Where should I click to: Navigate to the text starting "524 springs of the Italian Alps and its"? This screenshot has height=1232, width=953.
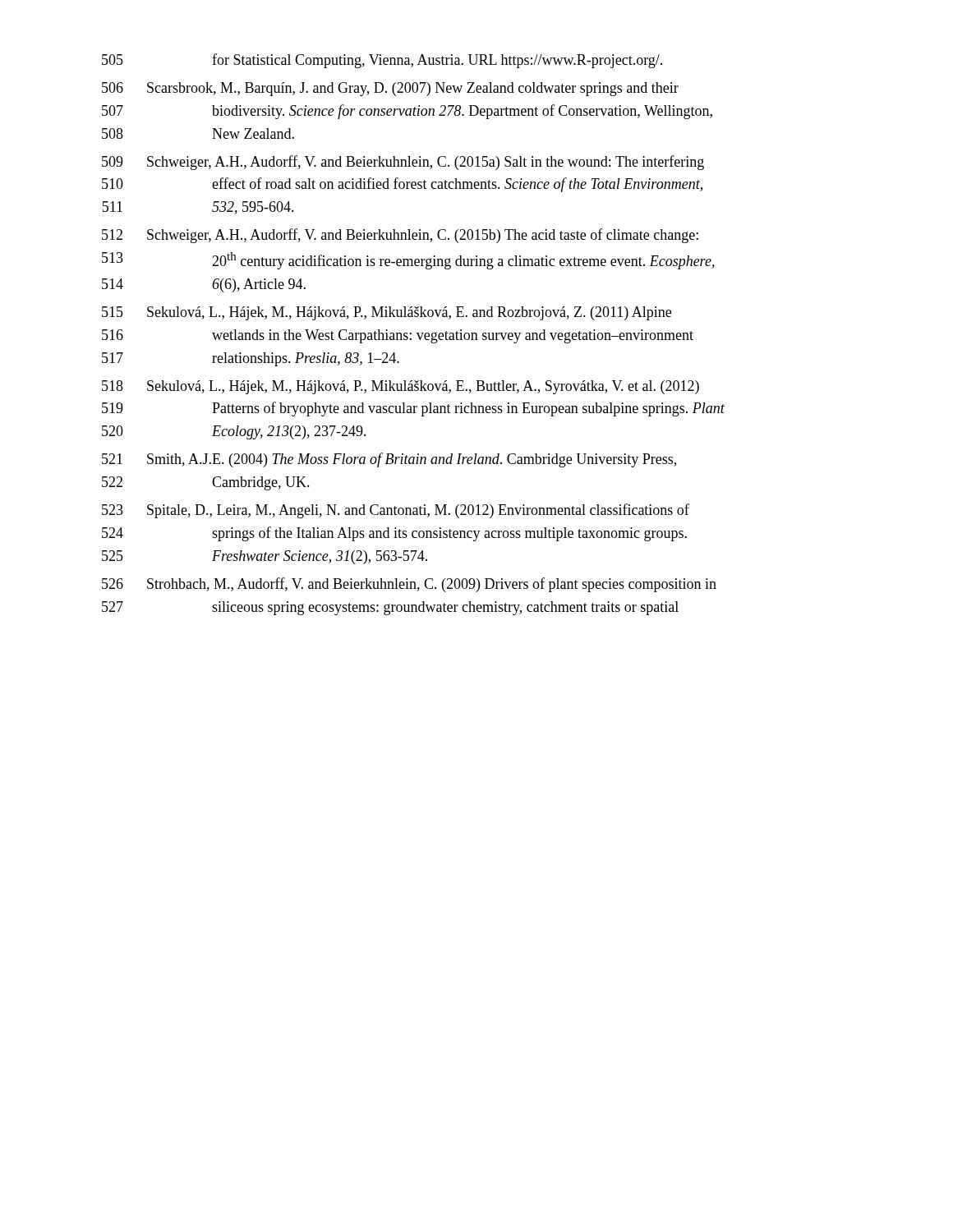pyautogui.click(x=476, y=534)
